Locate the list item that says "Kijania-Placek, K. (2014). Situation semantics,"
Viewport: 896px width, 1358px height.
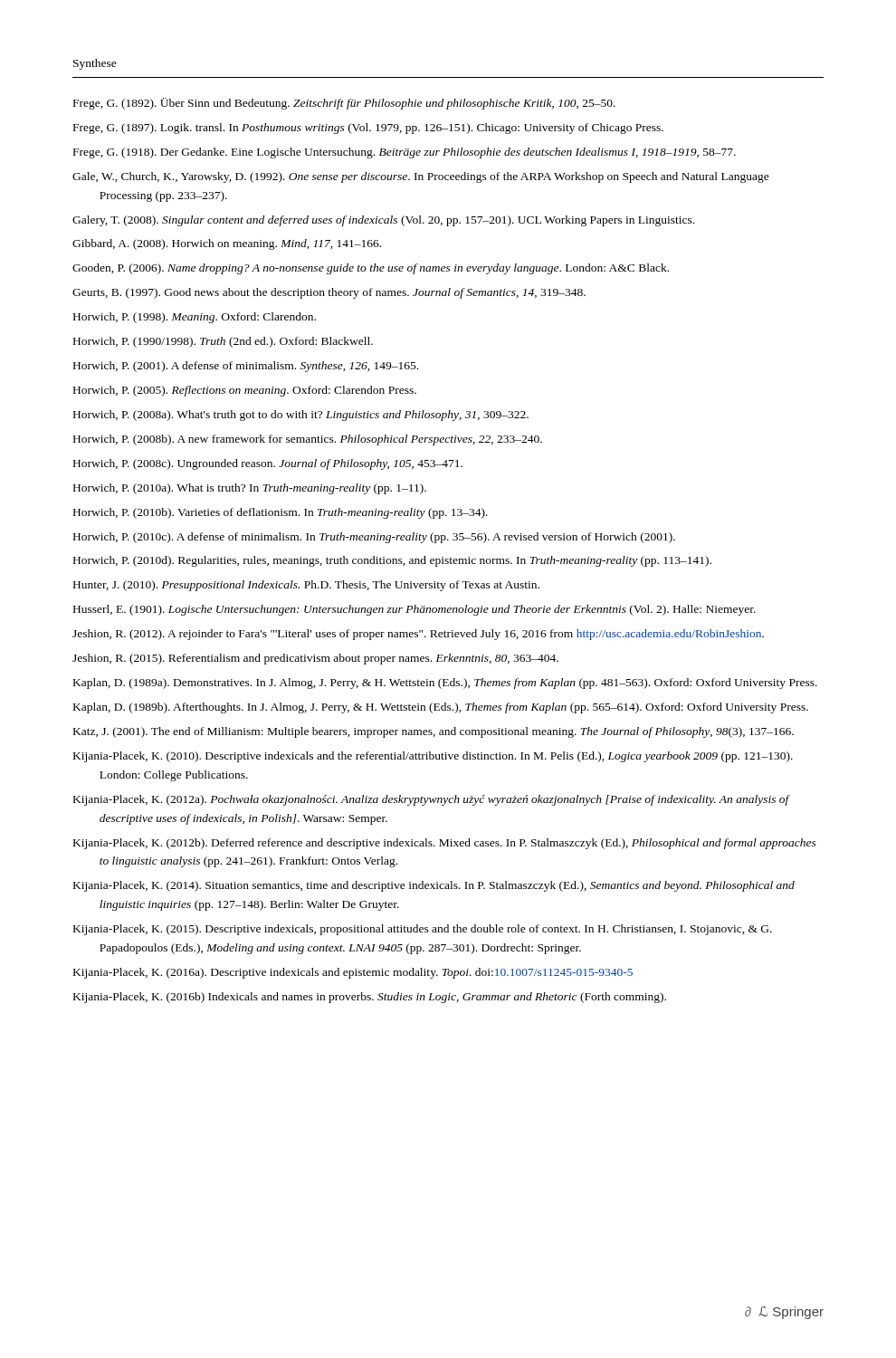tap(433, 895)
